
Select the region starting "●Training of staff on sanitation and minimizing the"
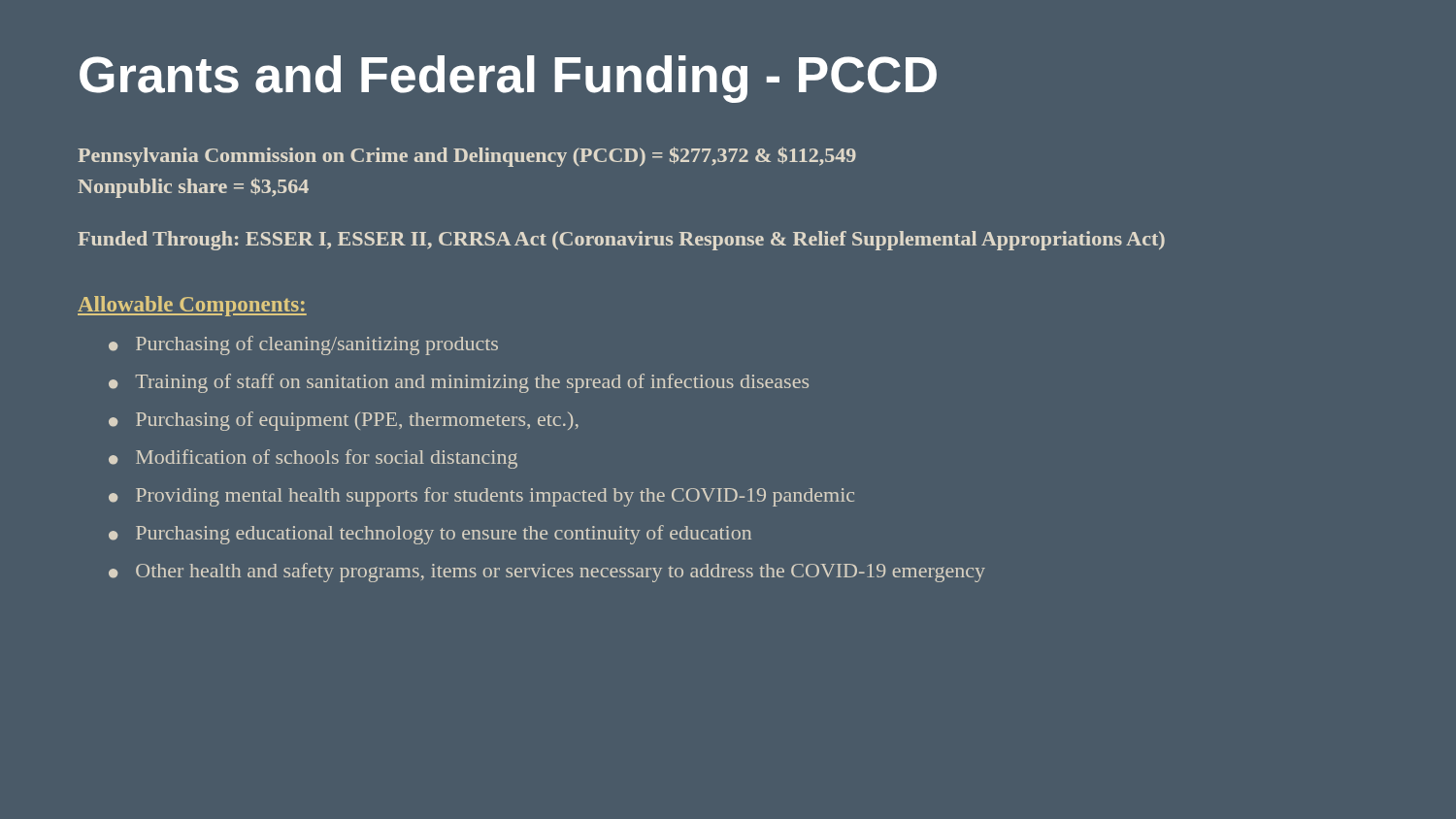tap(458, 382)
